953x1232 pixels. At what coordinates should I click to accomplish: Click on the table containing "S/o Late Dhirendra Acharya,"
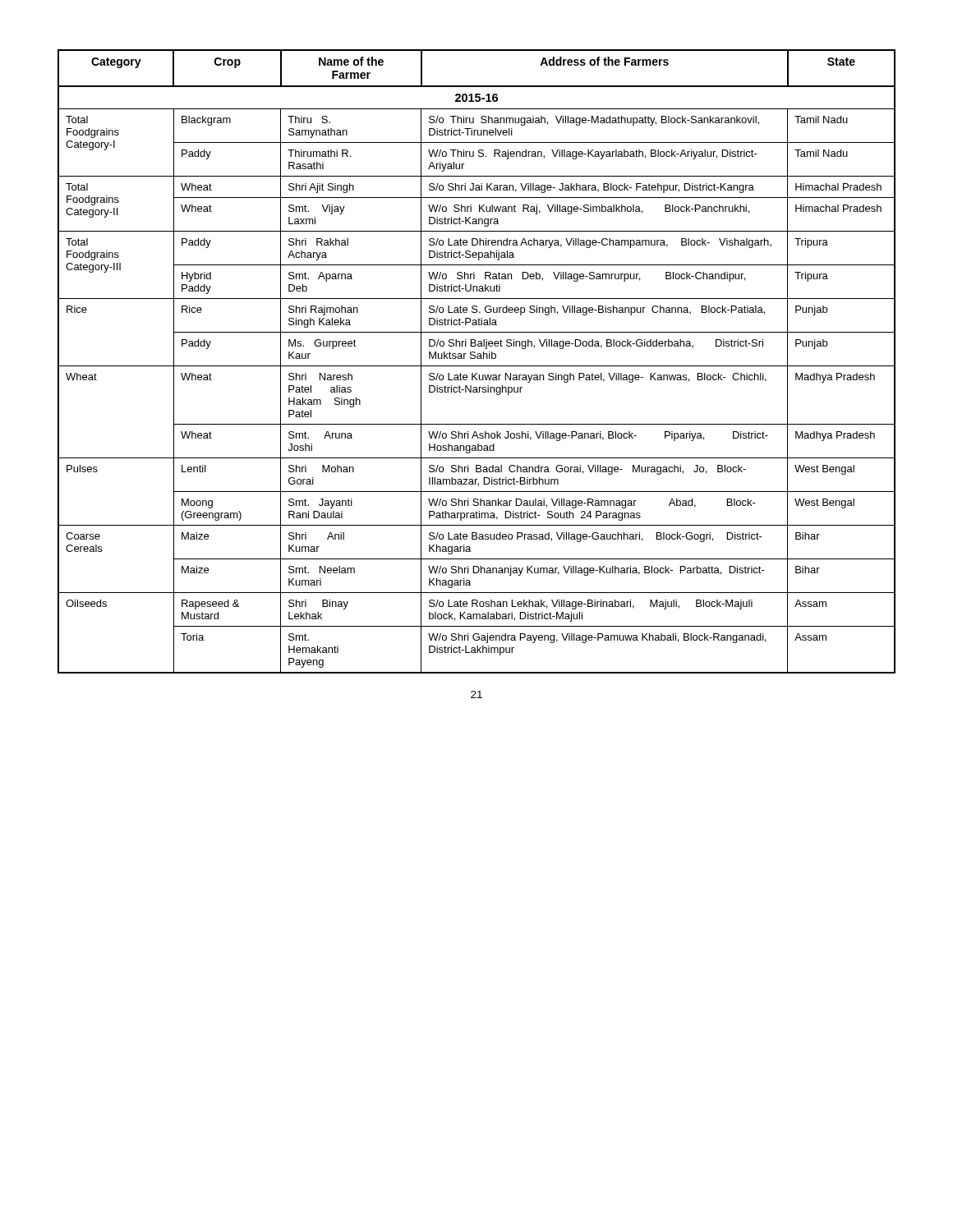[476, 361]
